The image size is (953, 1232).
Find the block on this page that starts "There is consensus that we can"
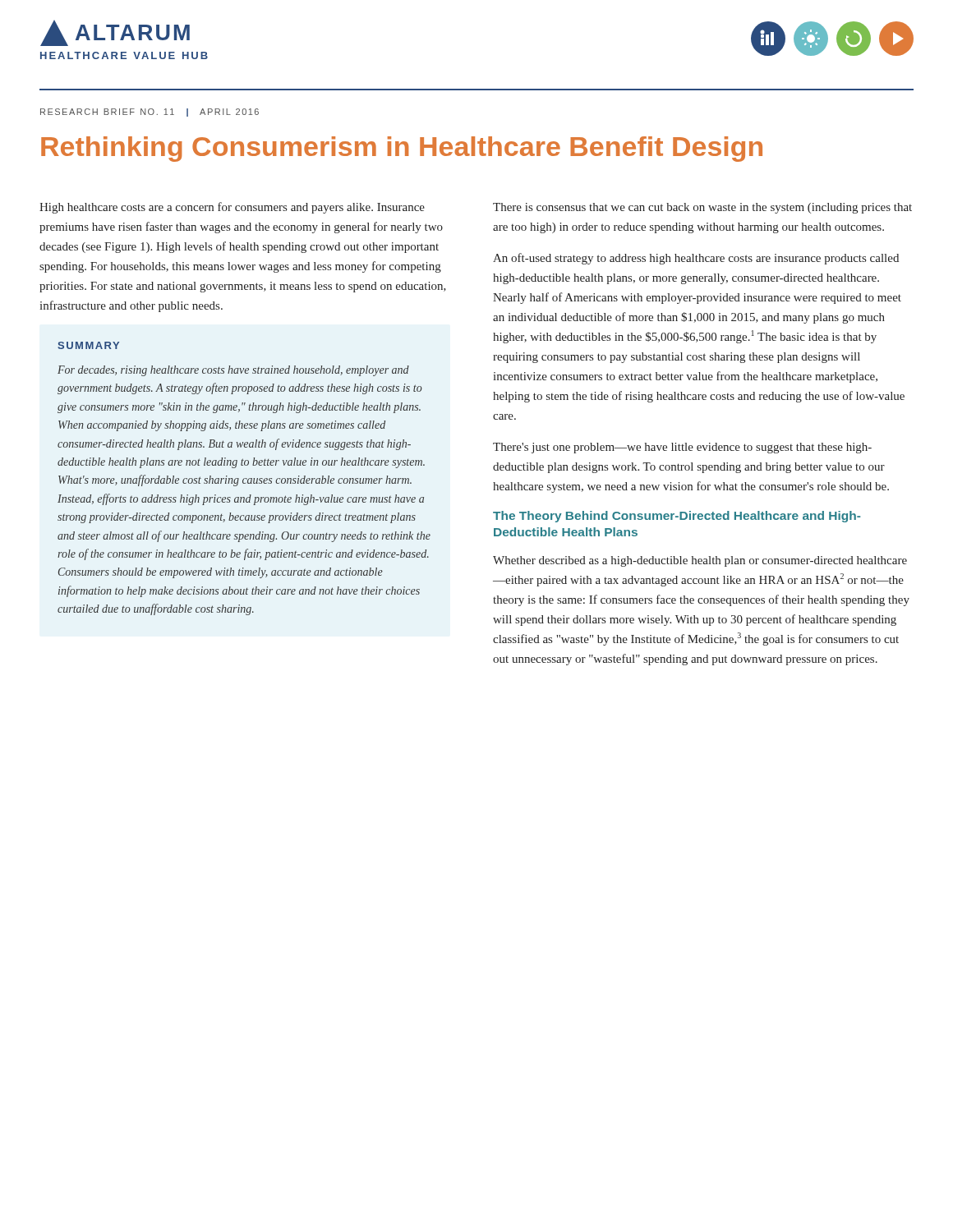pos(703,217)
